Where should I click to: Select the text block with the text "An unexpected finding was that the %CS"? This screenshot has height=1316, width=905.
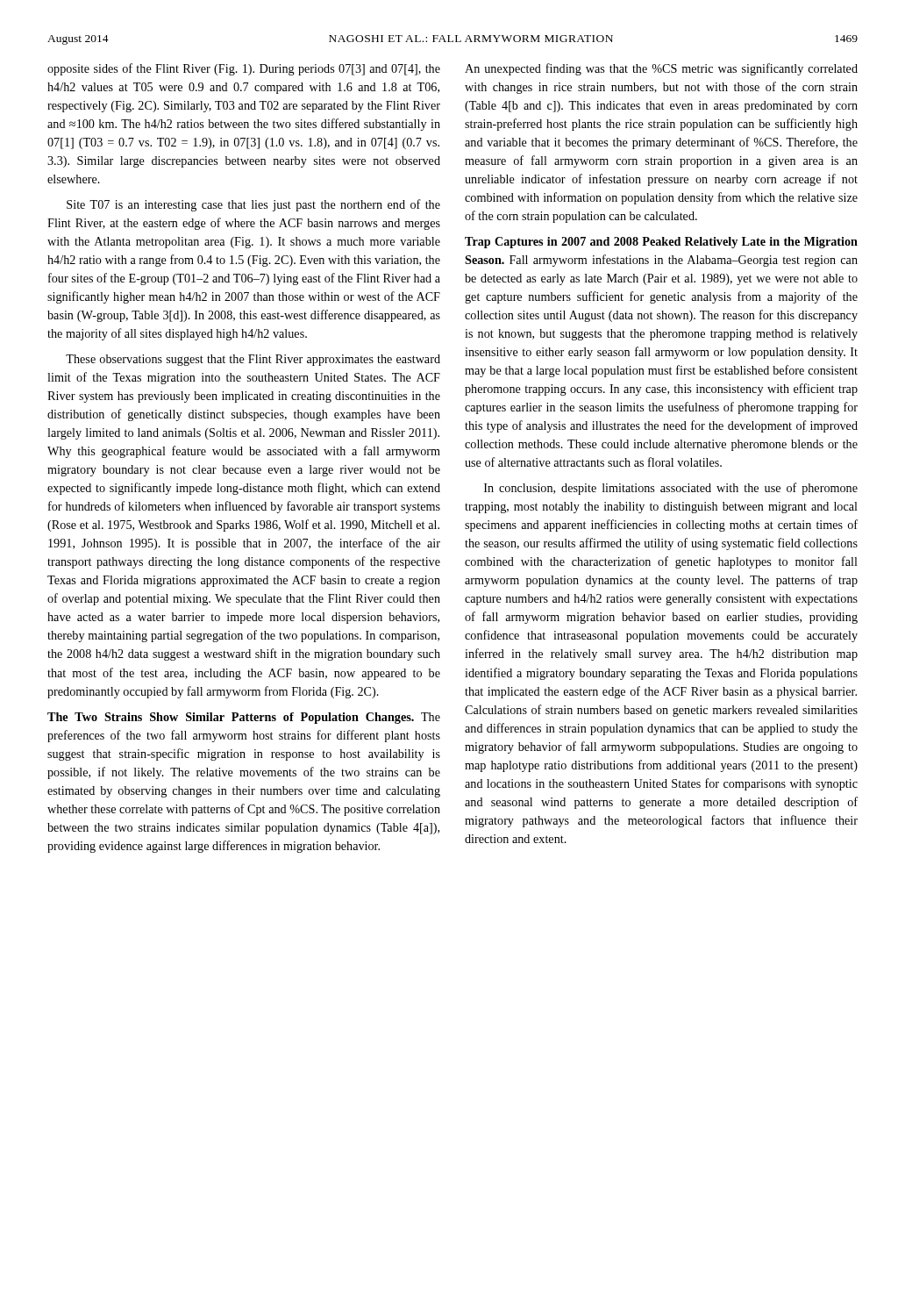[661, 143]
